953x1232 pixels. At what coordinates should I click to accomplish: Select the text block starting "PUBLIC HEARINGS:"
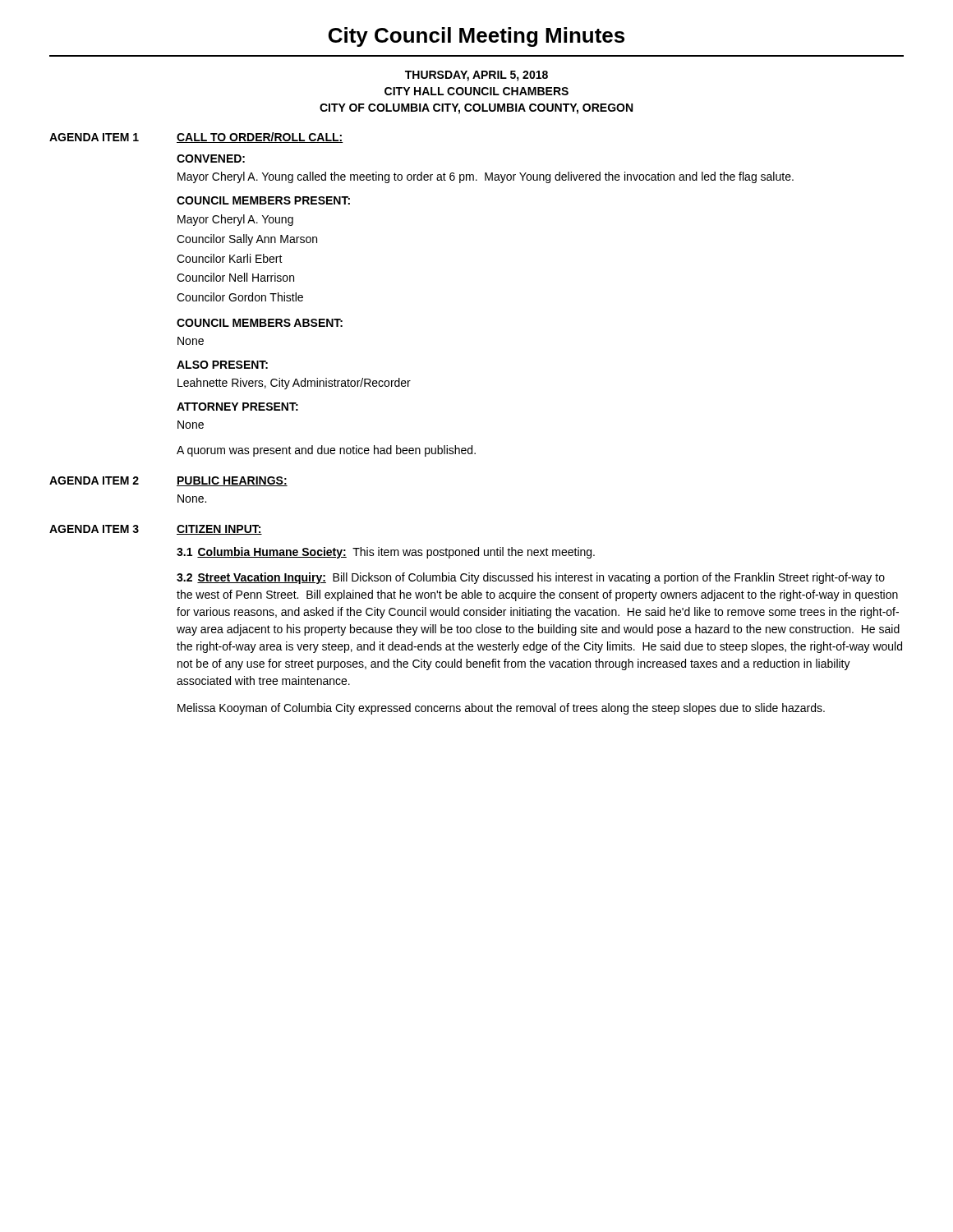(x=232, y=480)
